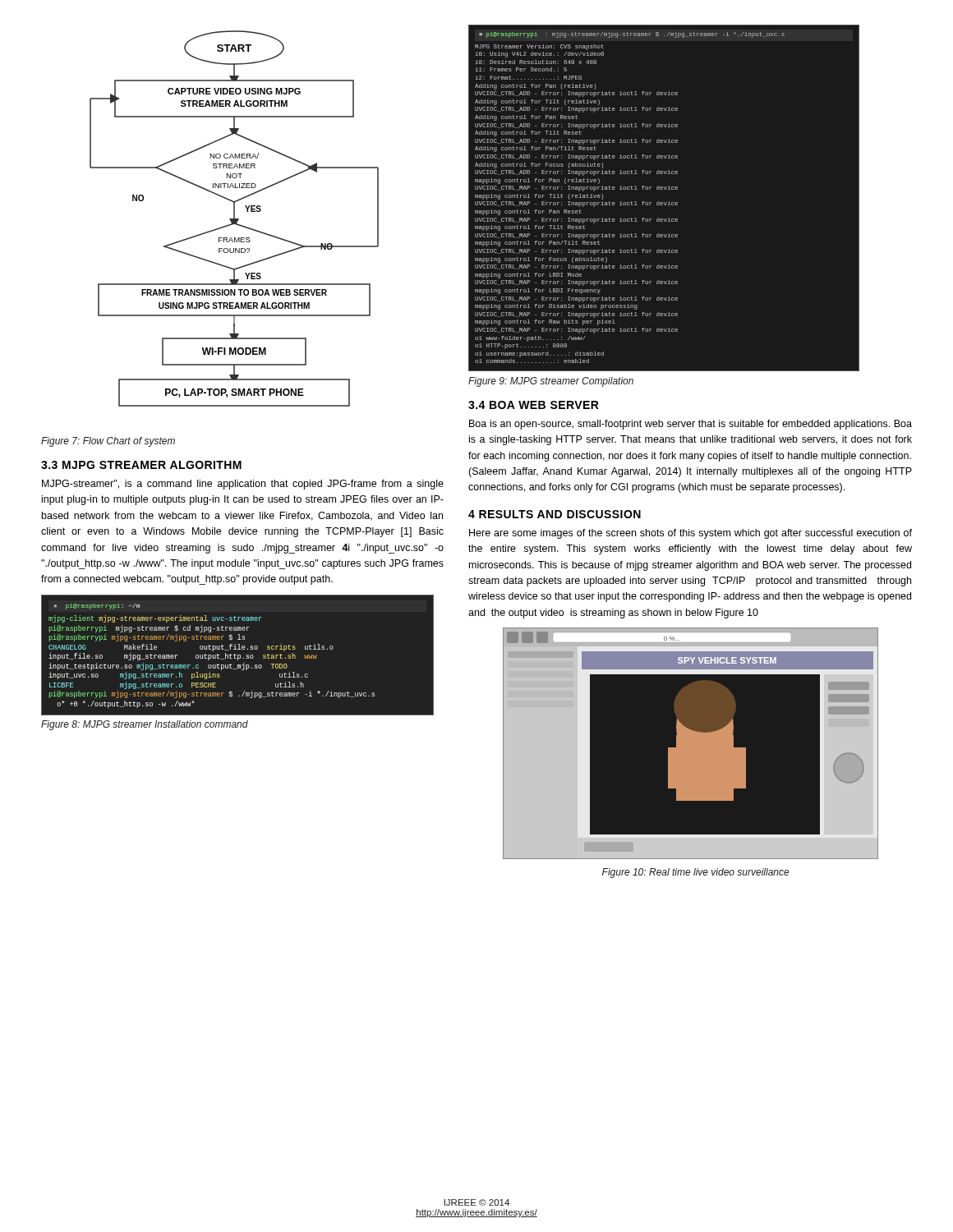
Task: Click on the flowchart
Action: point(242,227)
